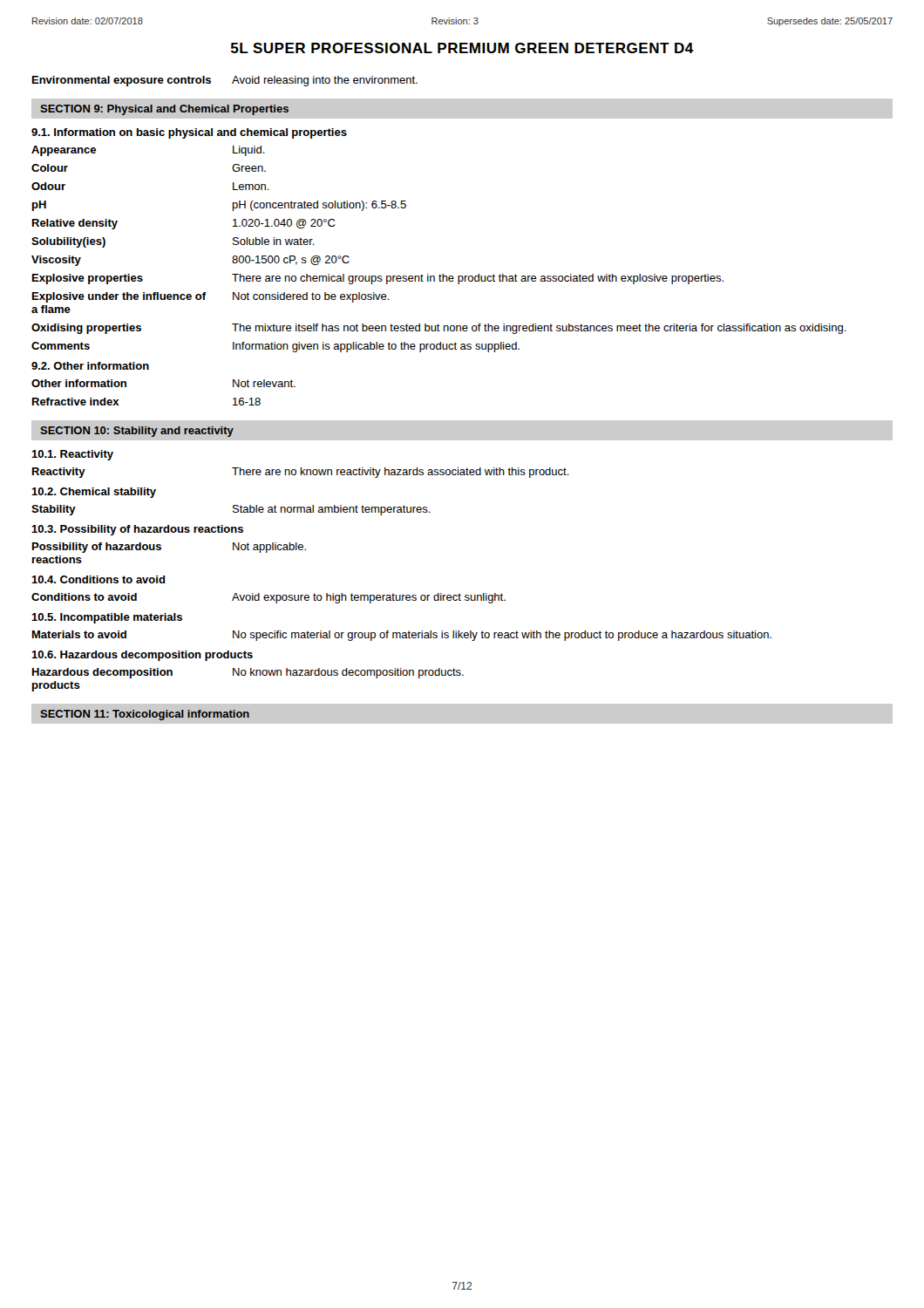Point to the text starting "Possibility of hazardous reactions Not applicable."
The width and height of the screenshot is (924, 1308).
coord(96,547)
